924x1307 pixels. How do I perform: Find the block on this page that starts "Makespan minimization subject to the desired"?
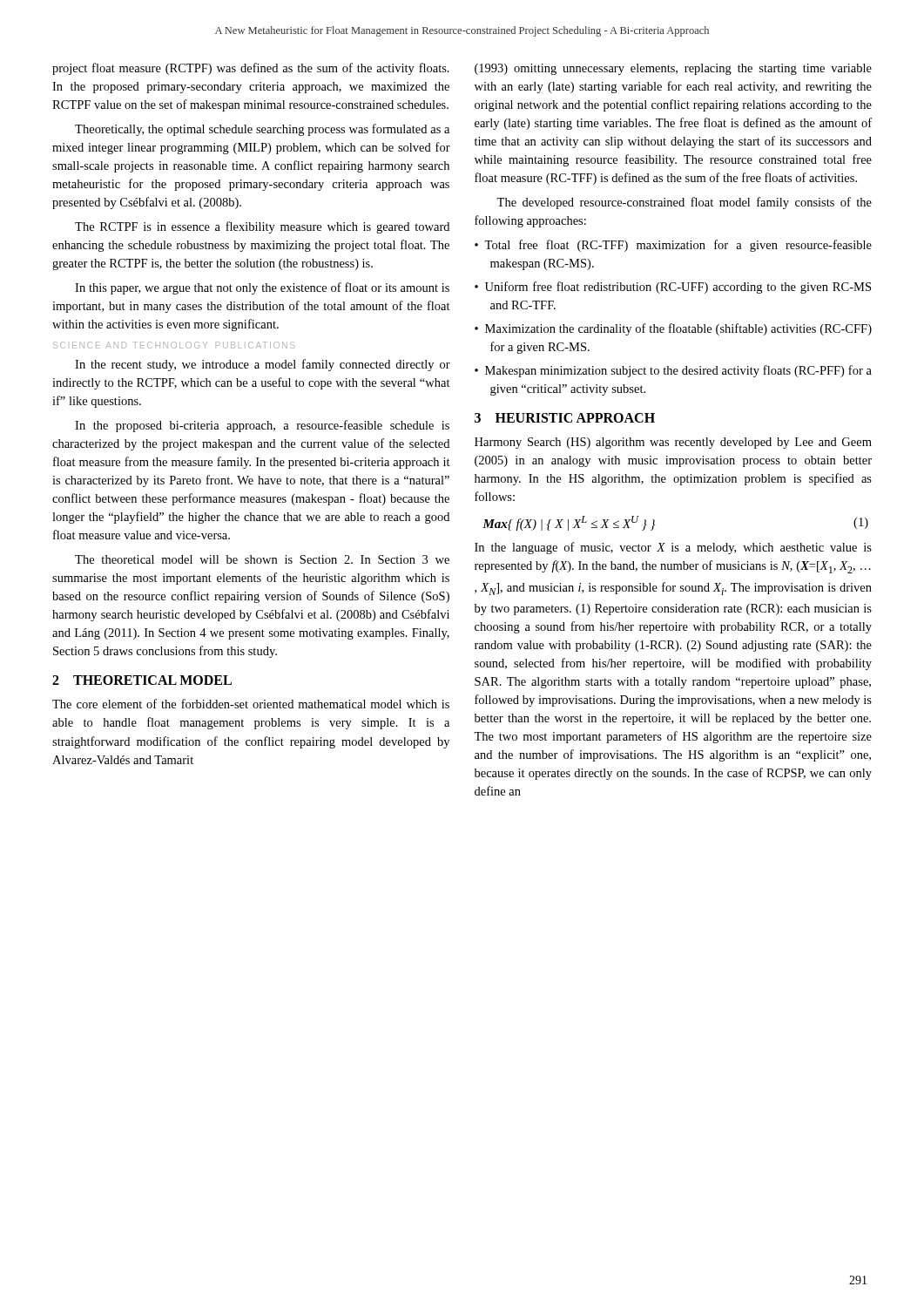(678, 380)
